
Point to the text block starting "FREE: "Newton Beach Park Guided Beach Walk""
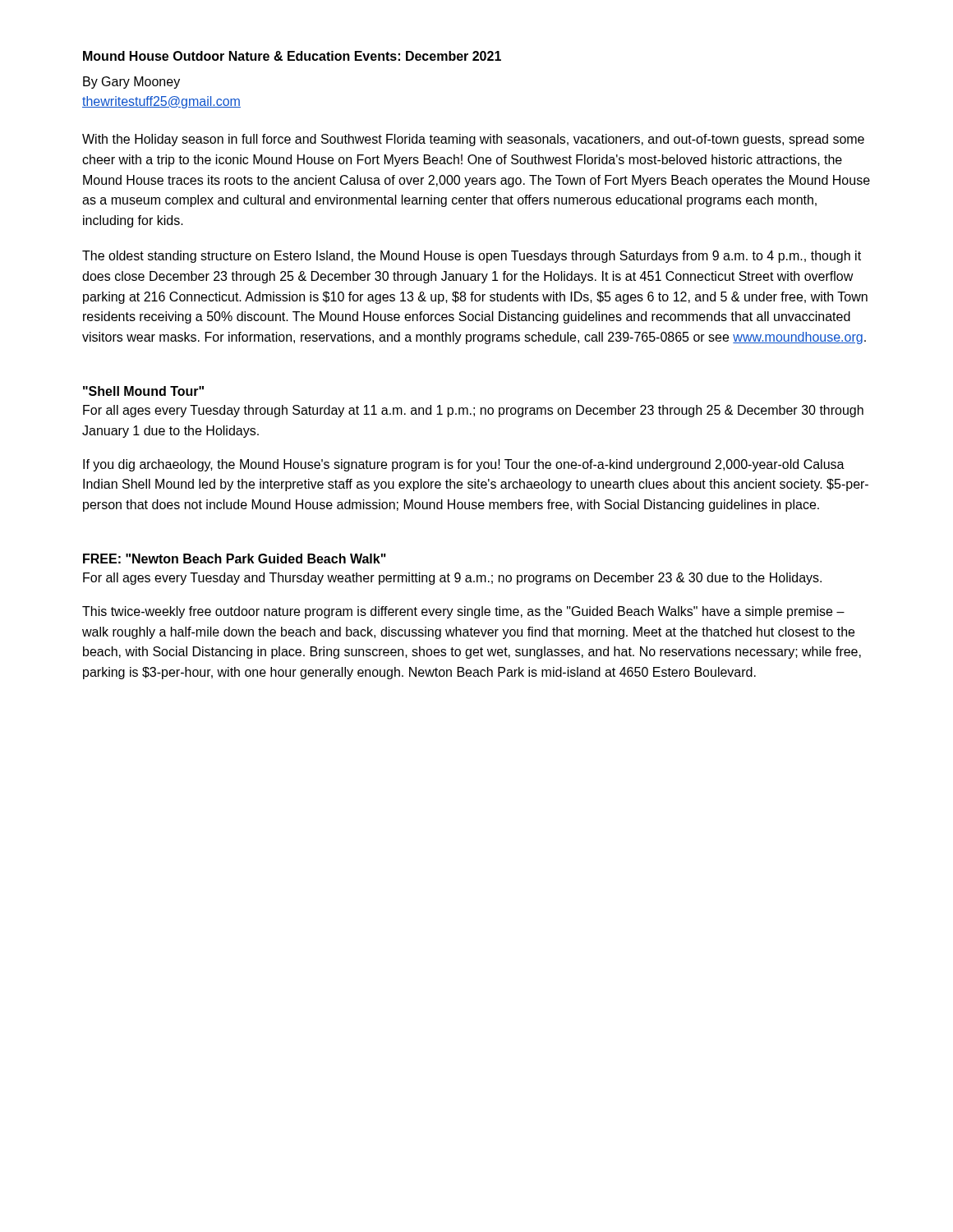(234, 559)
